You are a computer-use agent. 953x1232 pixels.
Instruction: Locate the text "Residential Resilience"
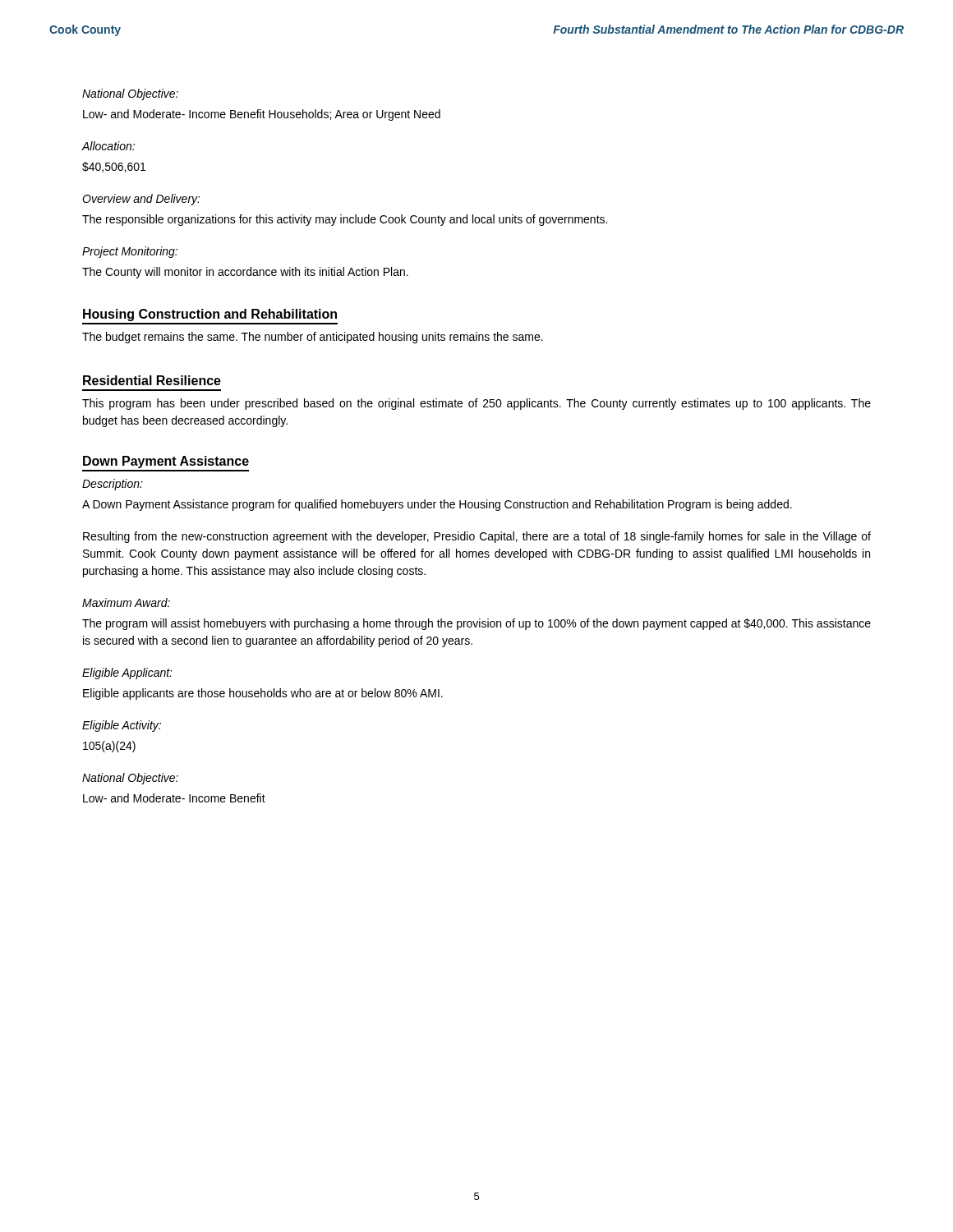click(152, 381)
